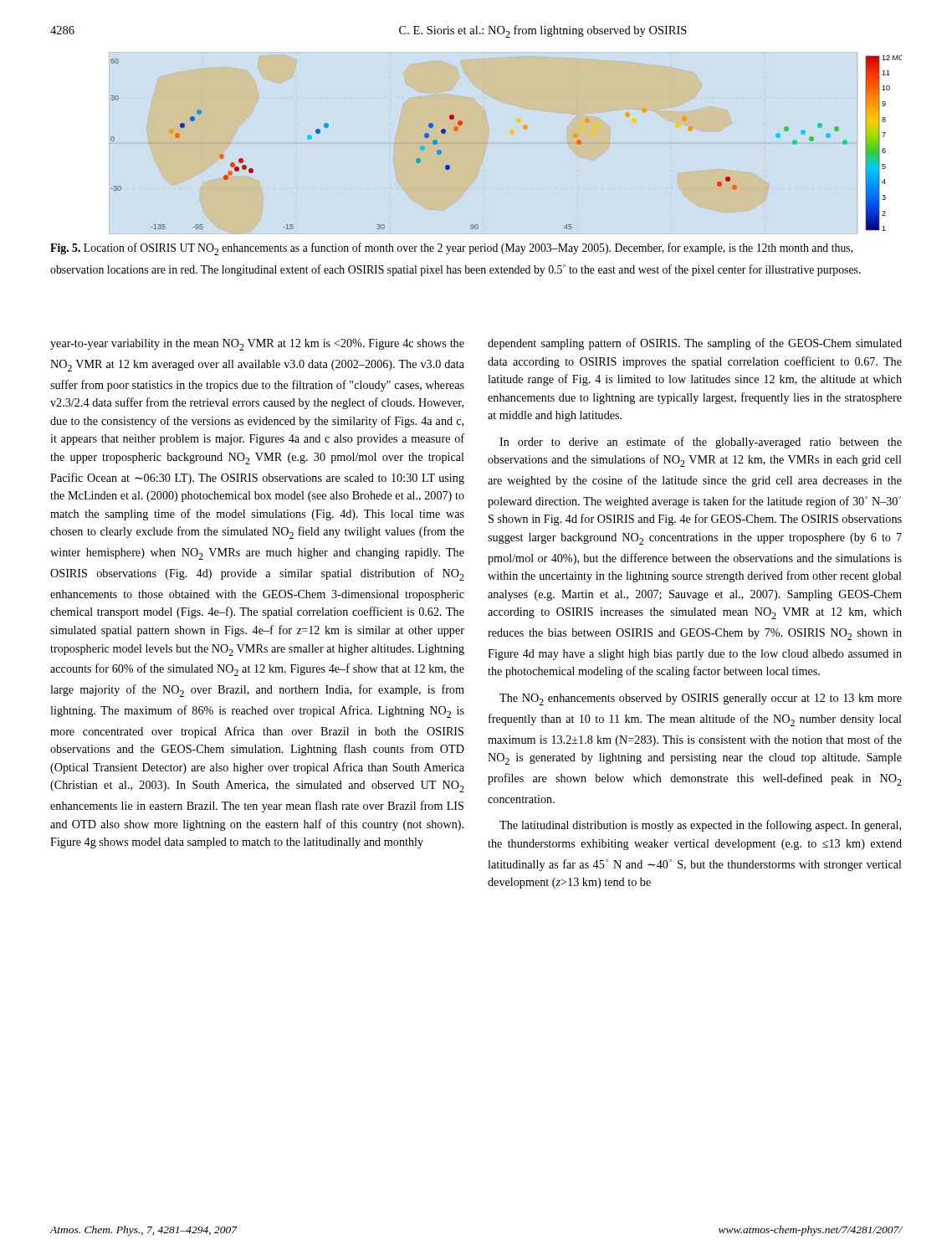952x1255 pixels.
Task: Click the passage that begins "dependent sampling pattern of OSIRIS. The sampling of"
Action: [x=695, y=613]
